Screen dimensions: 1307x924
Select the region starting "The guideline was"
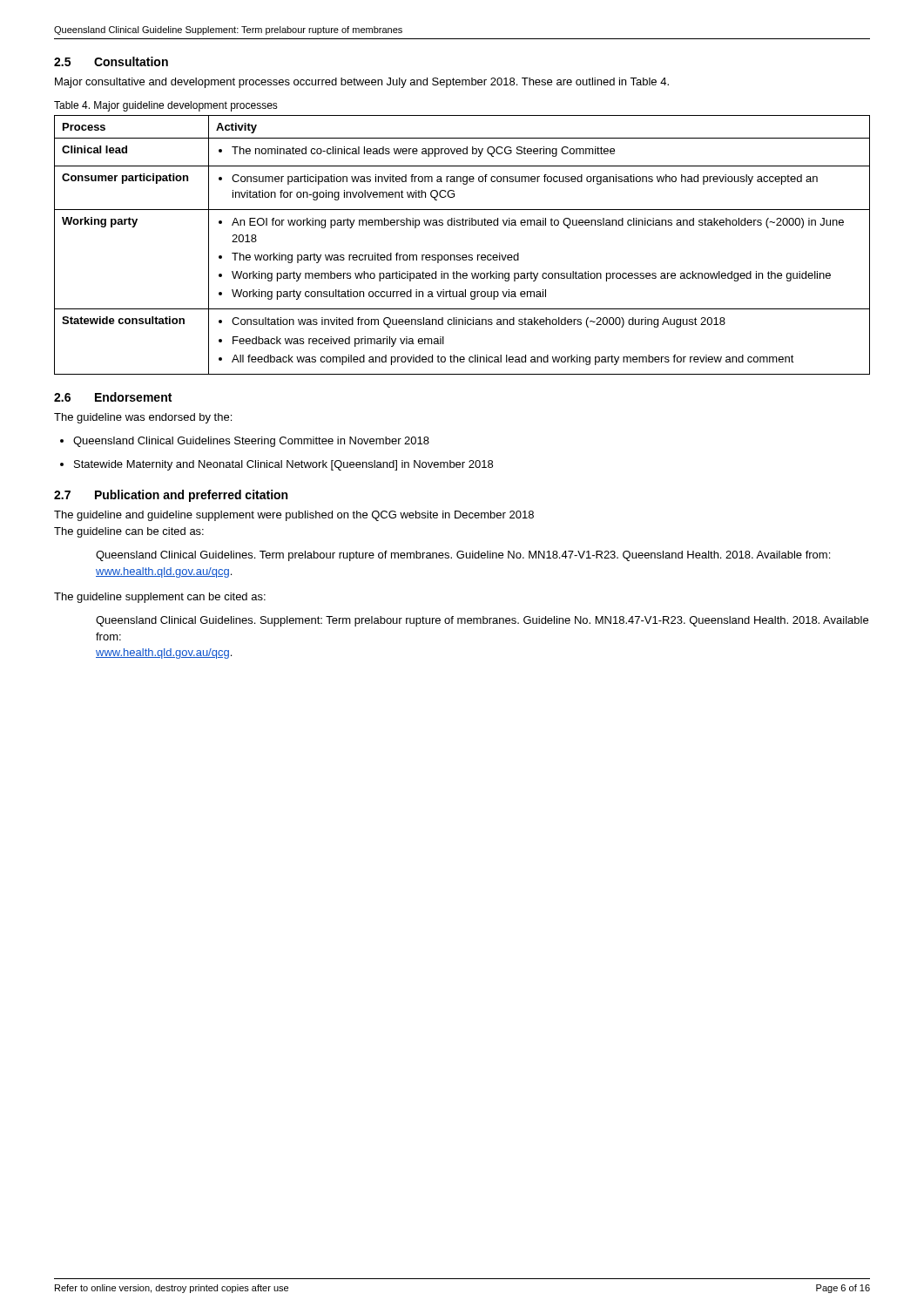click(143, 417)
